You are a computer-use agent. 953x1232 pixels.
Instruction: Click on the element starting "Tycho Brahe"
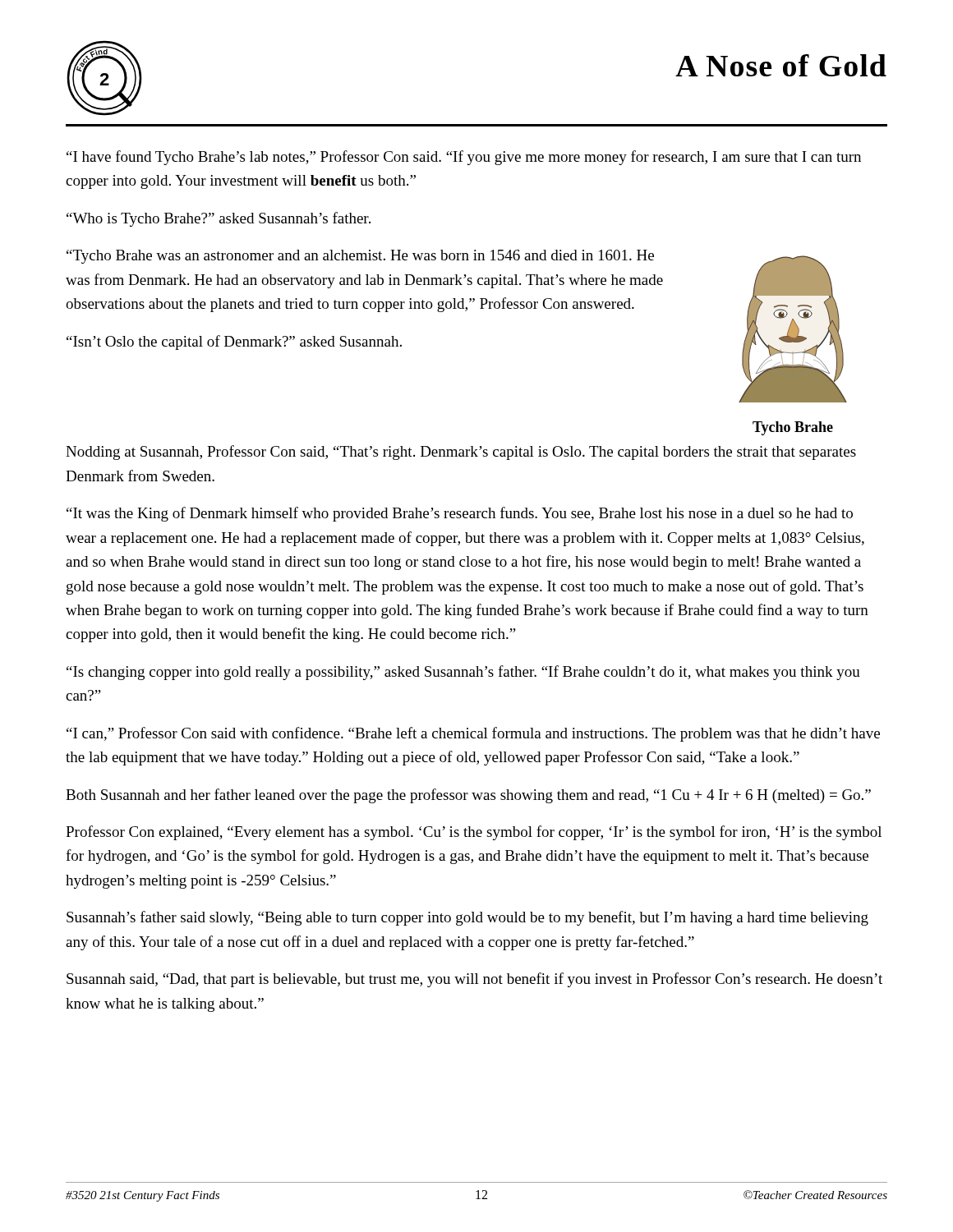tap(793, 427)
